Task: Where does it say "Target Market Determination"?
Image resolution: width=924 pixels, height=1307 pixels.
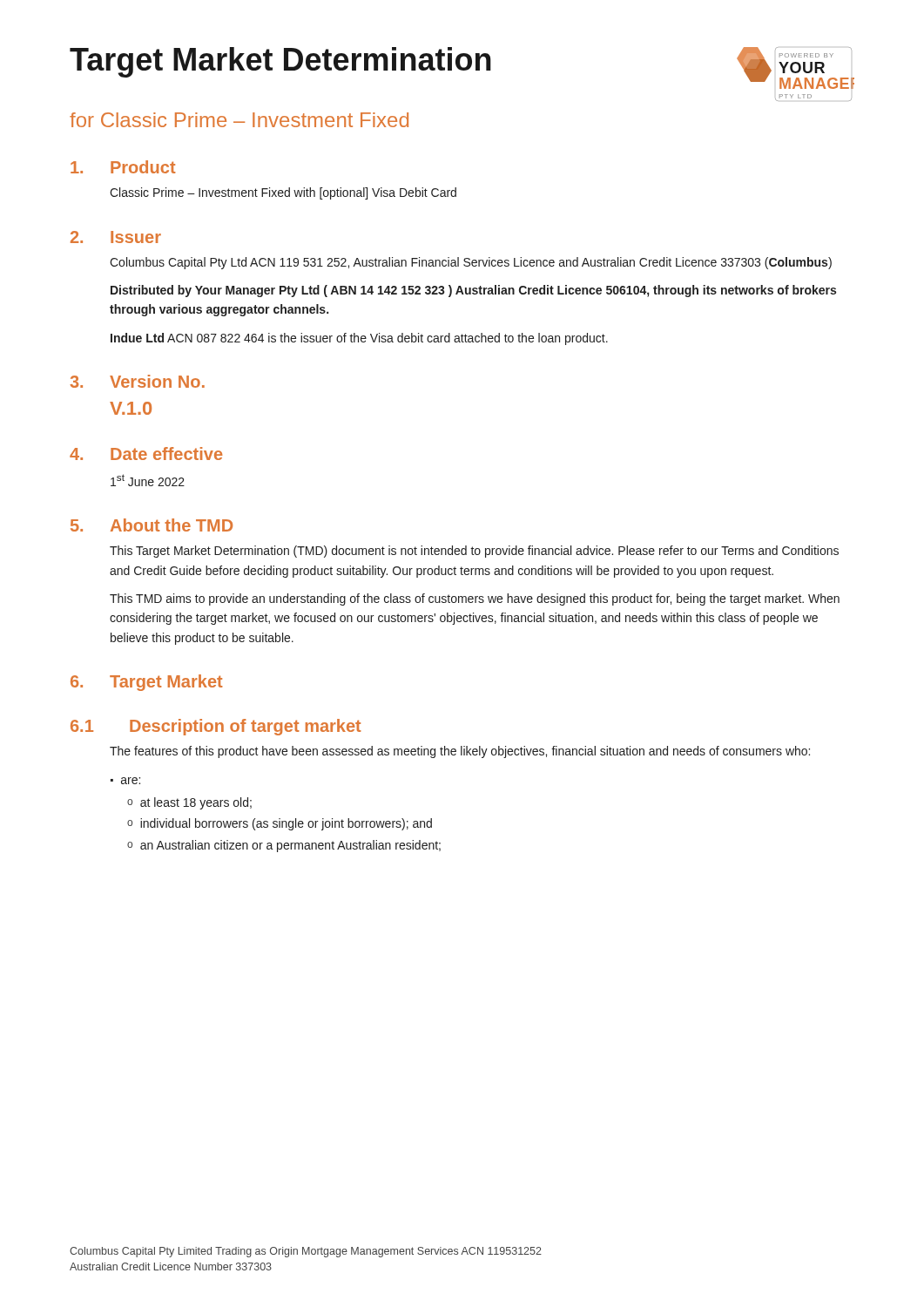Action: point(281,60)
